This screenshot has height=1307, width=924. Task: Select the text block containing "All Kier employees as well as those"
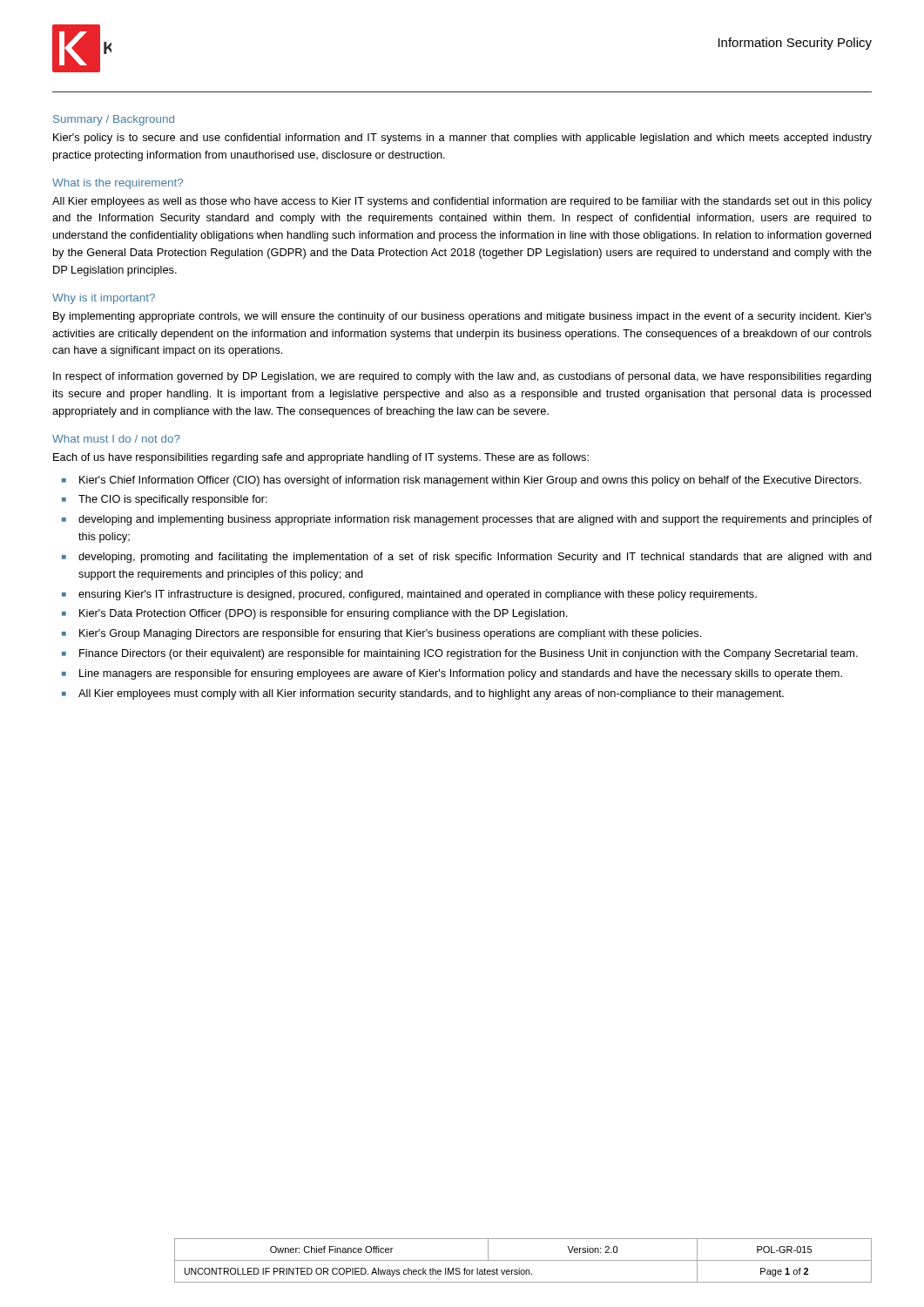pyautogui.click(x=462, y=235)
